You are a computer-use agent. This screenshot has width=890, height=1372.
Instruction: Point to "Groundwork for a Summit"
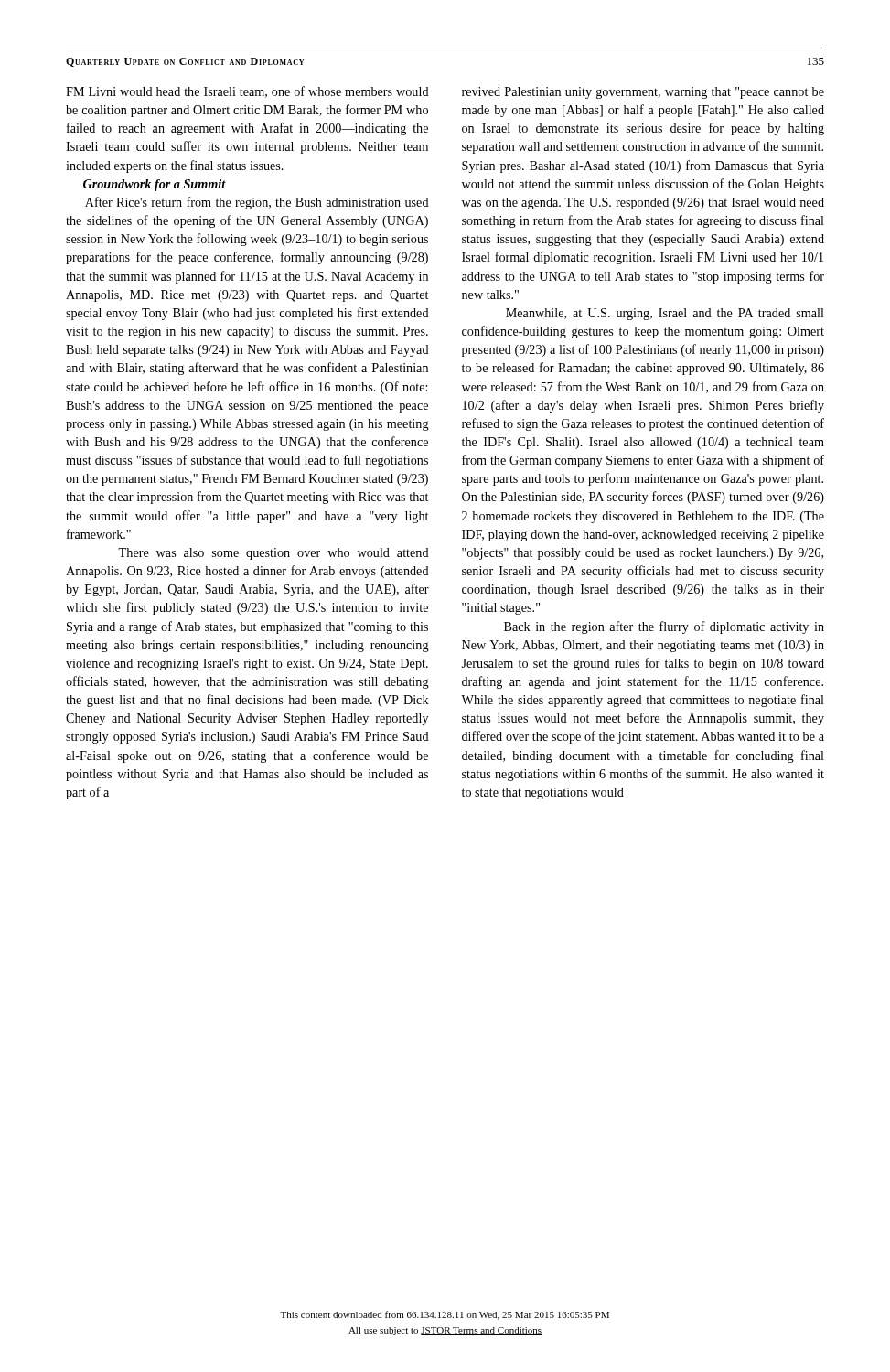tap(155, 185)
